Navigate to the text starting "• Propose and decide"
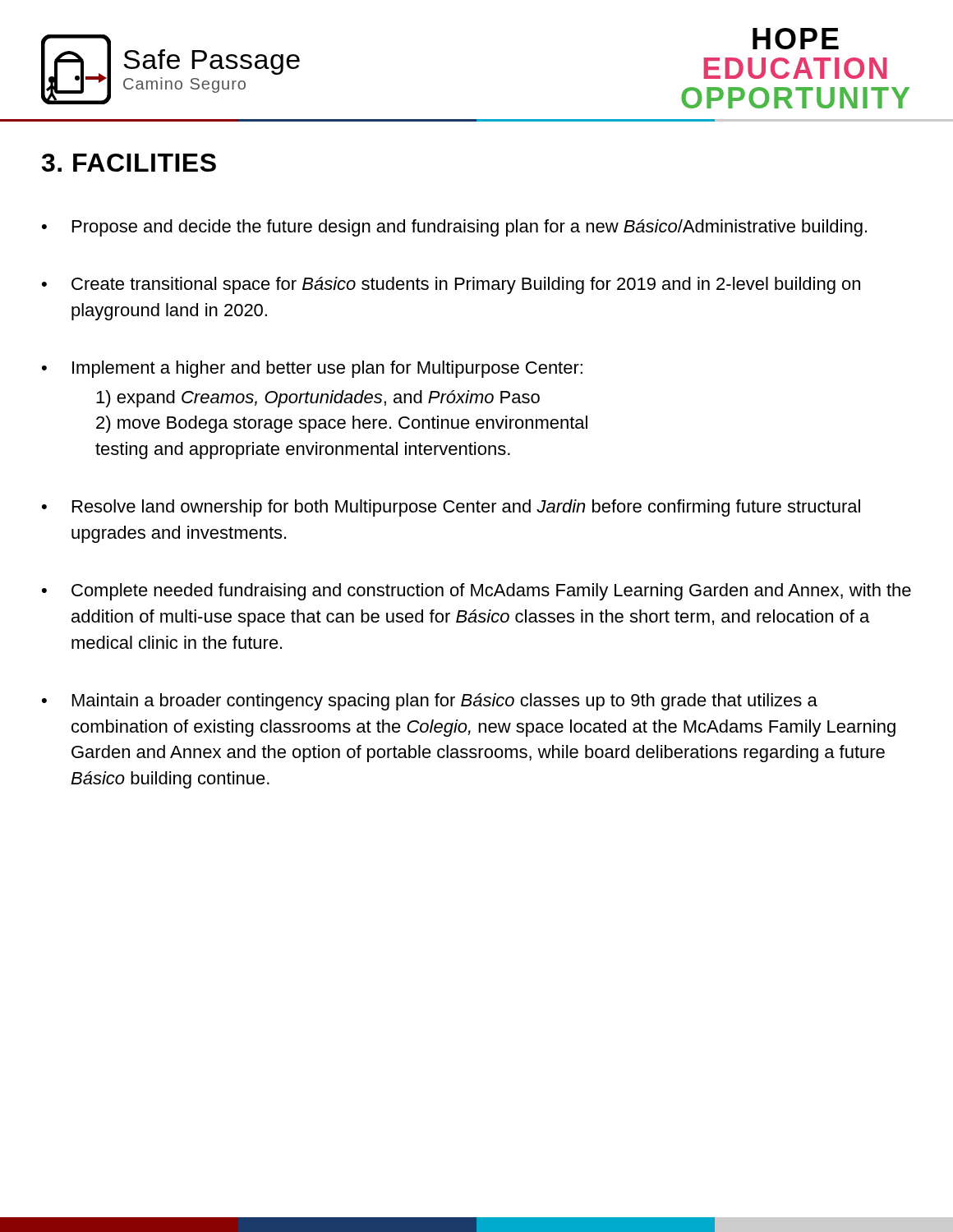The height and width of the screenshot is (1232, 953). click(476, 227)
